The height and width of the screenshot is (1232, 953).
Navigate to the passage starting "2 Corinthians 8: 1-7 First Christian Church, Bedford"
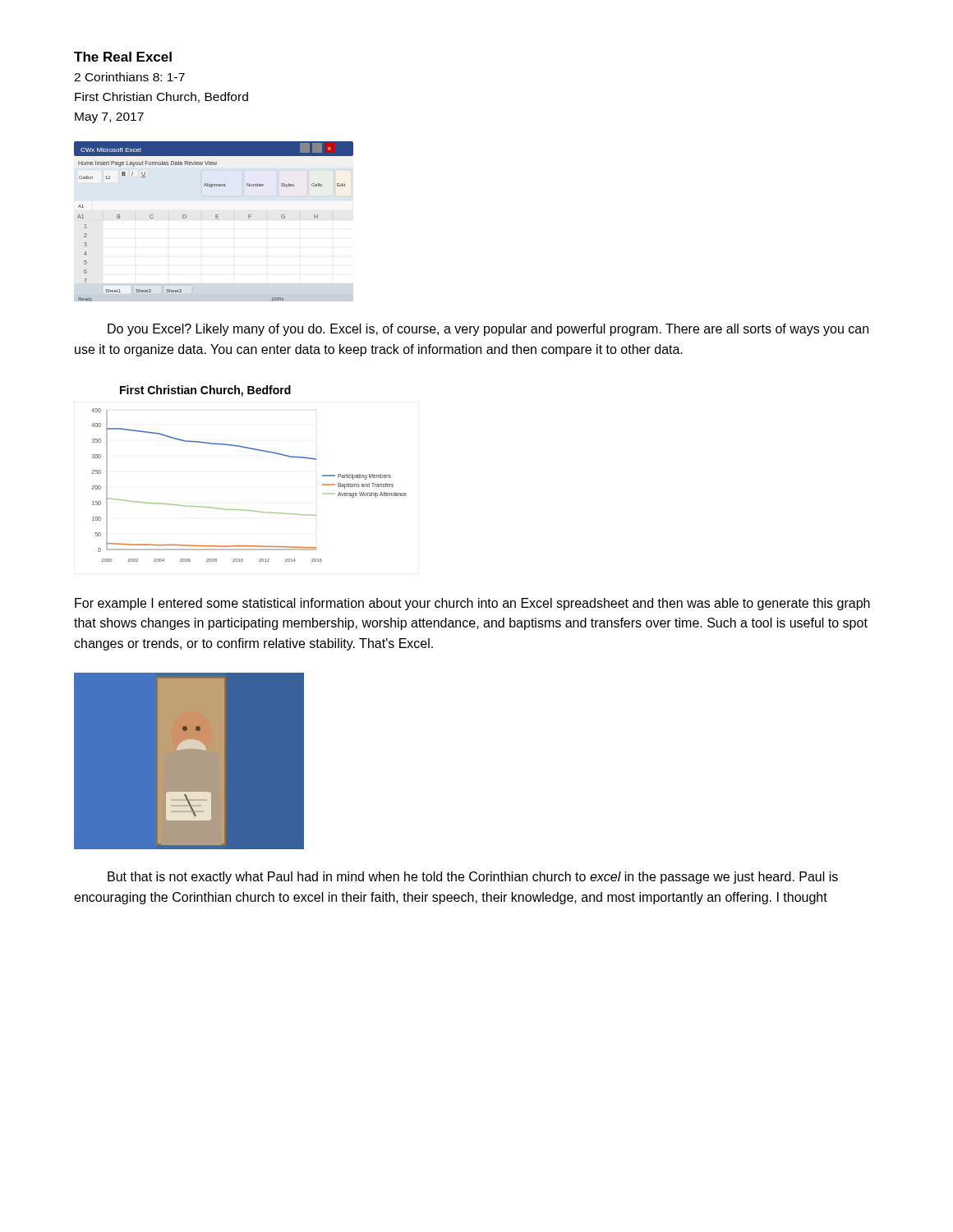click(x=161, y=97)
